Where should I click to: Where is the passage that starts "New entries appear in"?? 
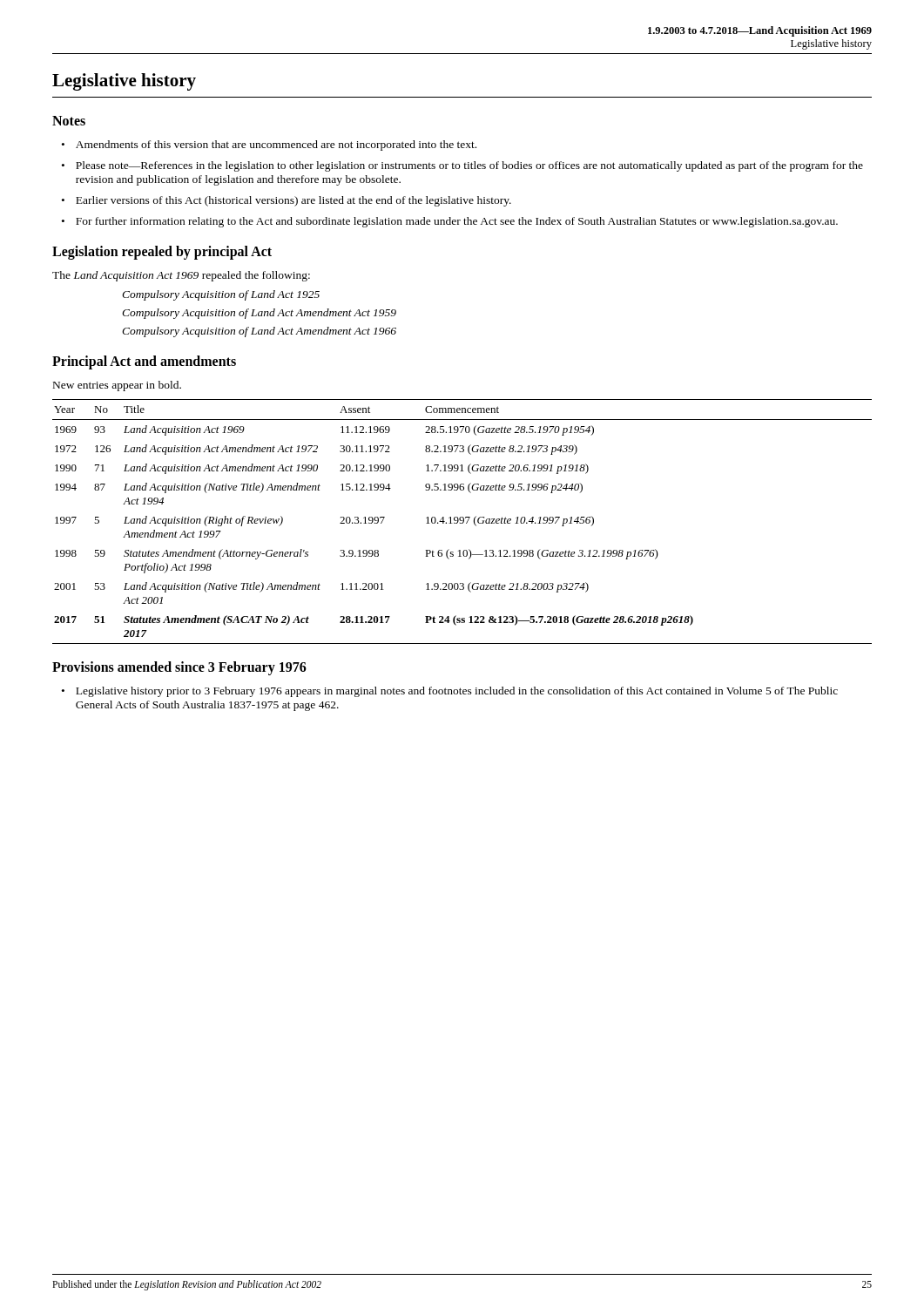pos(117,385)
